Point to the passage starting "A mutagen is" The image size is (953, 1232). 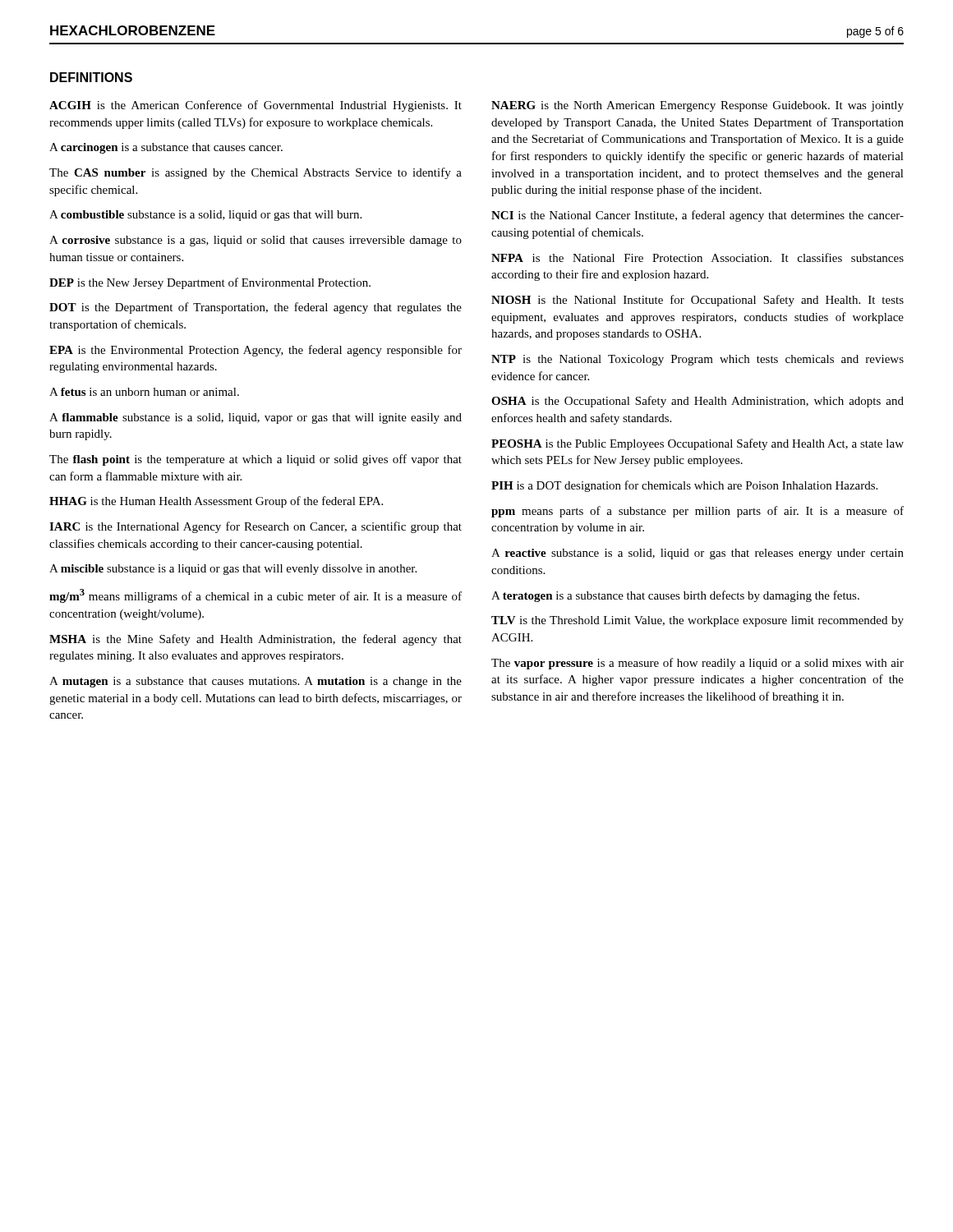pyautogui.click(x=255, y=698)
